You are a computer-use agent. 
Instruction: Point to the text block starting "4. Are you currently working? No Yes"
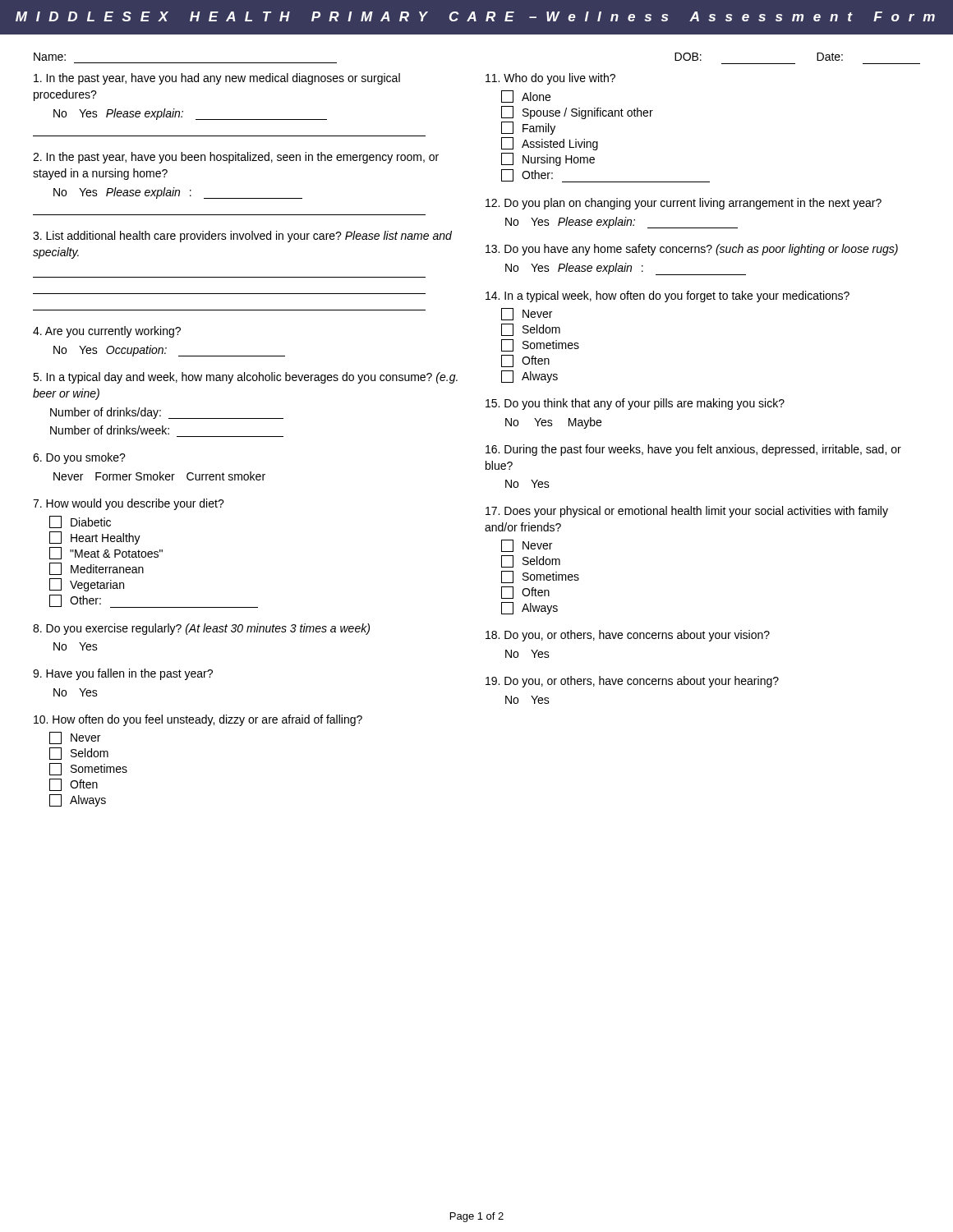click(x=107, y=332)
